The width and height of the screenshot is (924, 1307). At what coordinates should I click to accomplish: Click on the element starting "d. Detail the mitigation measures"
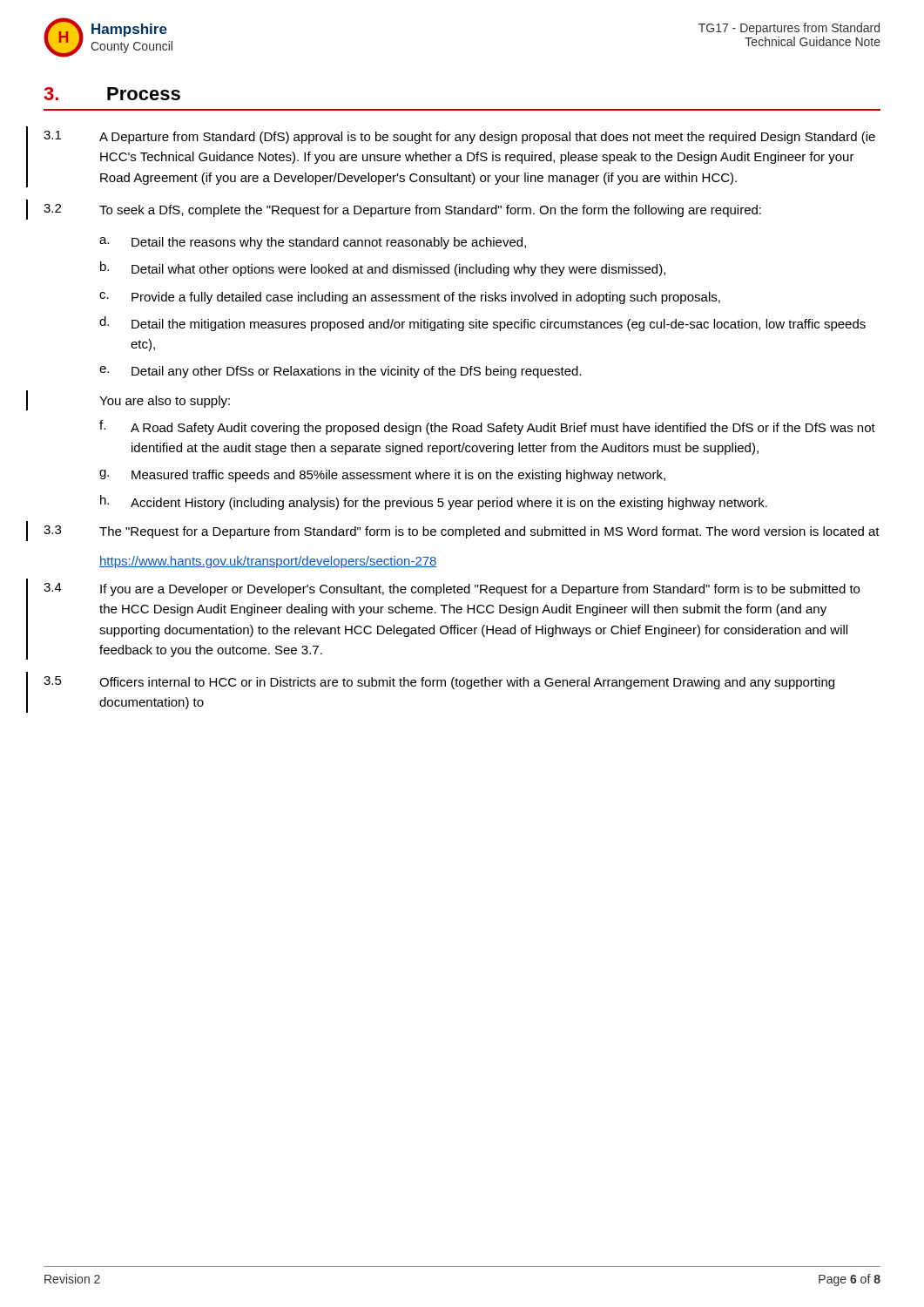[x=490, y=334]
